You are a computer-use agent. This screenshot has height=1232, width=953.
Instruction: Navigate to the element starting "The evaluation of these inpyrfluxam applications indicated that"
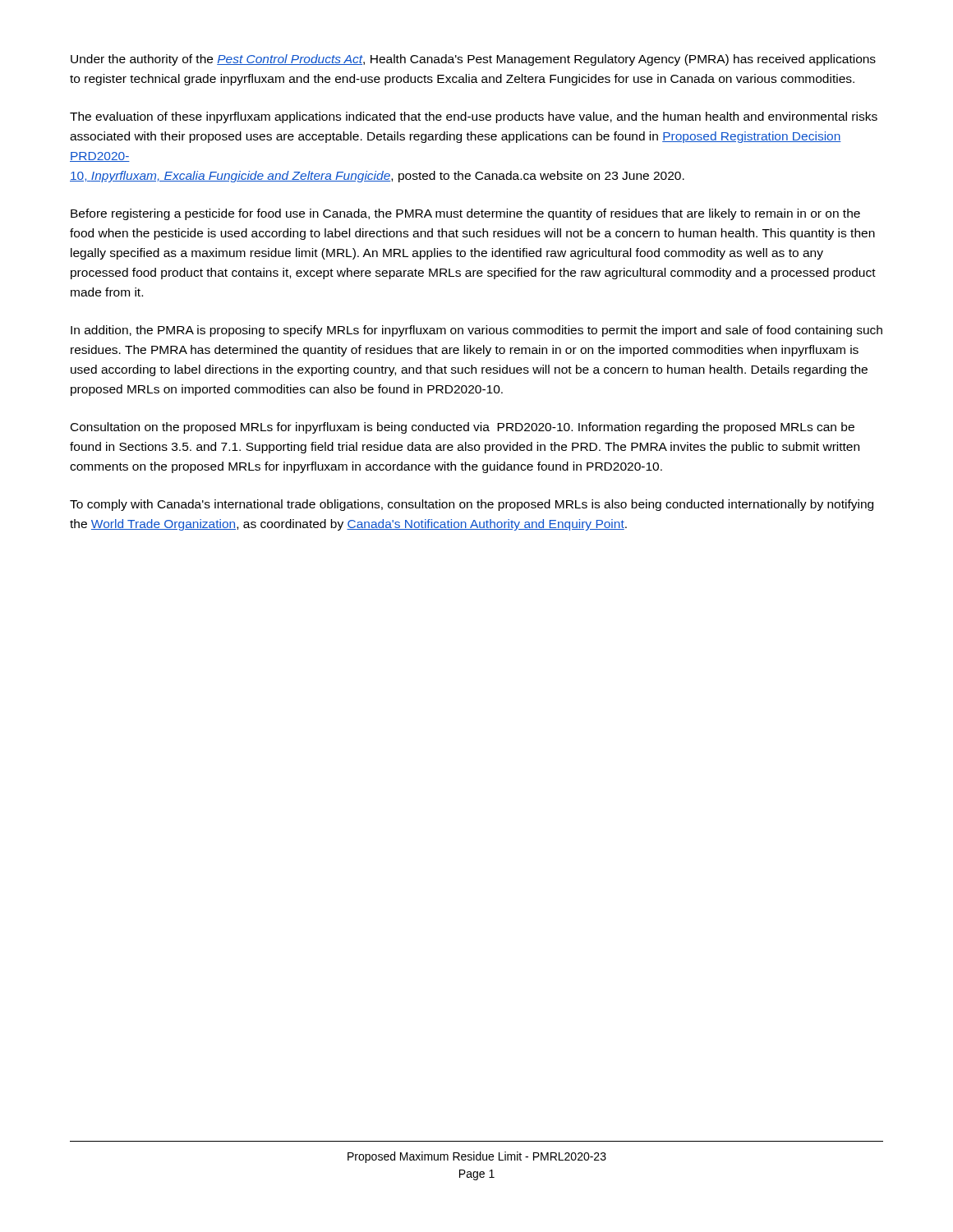click(x=474, y=146)
